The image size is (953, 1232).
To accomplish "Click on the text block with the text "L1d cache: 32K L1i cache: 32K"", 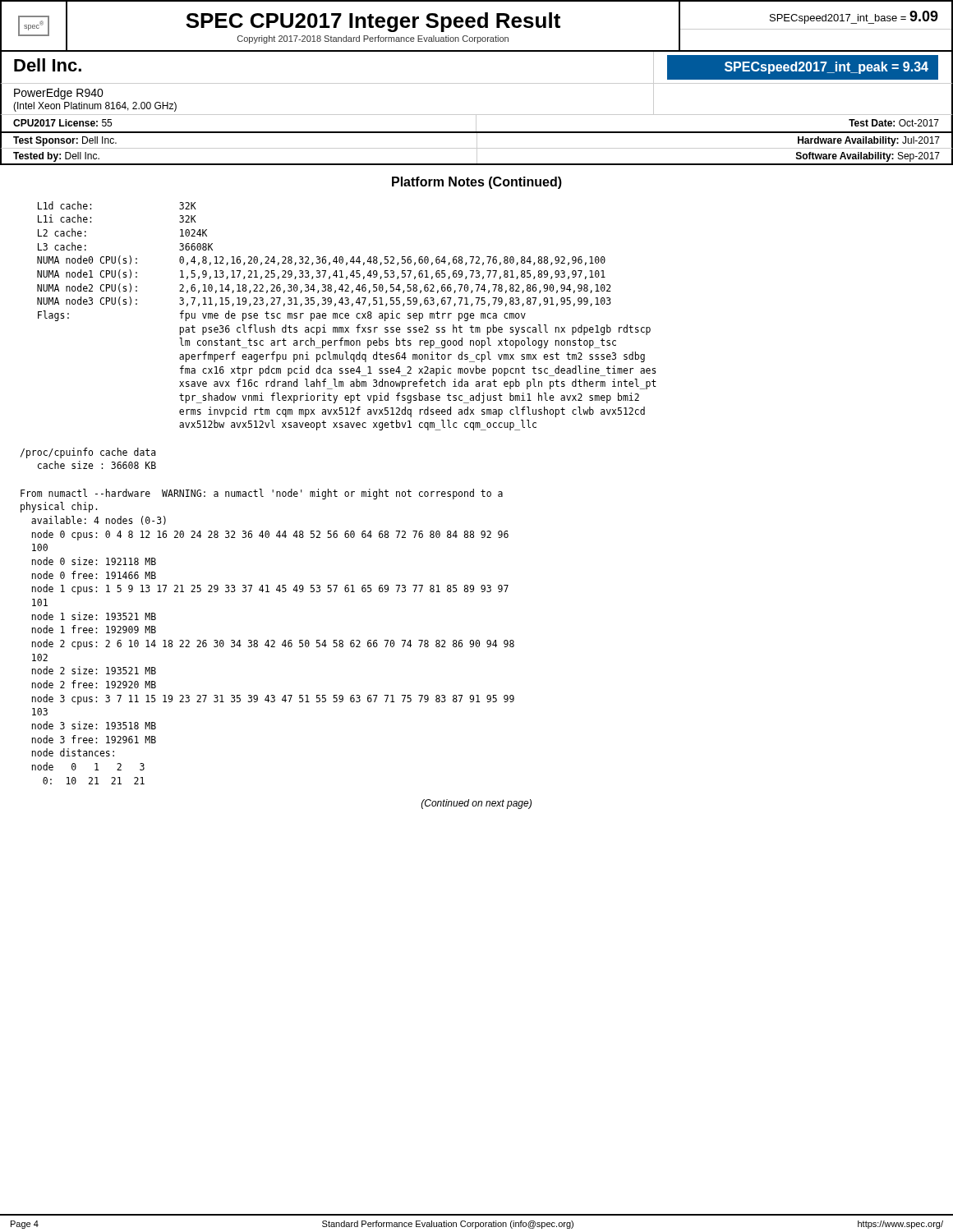I will point(476,494).
